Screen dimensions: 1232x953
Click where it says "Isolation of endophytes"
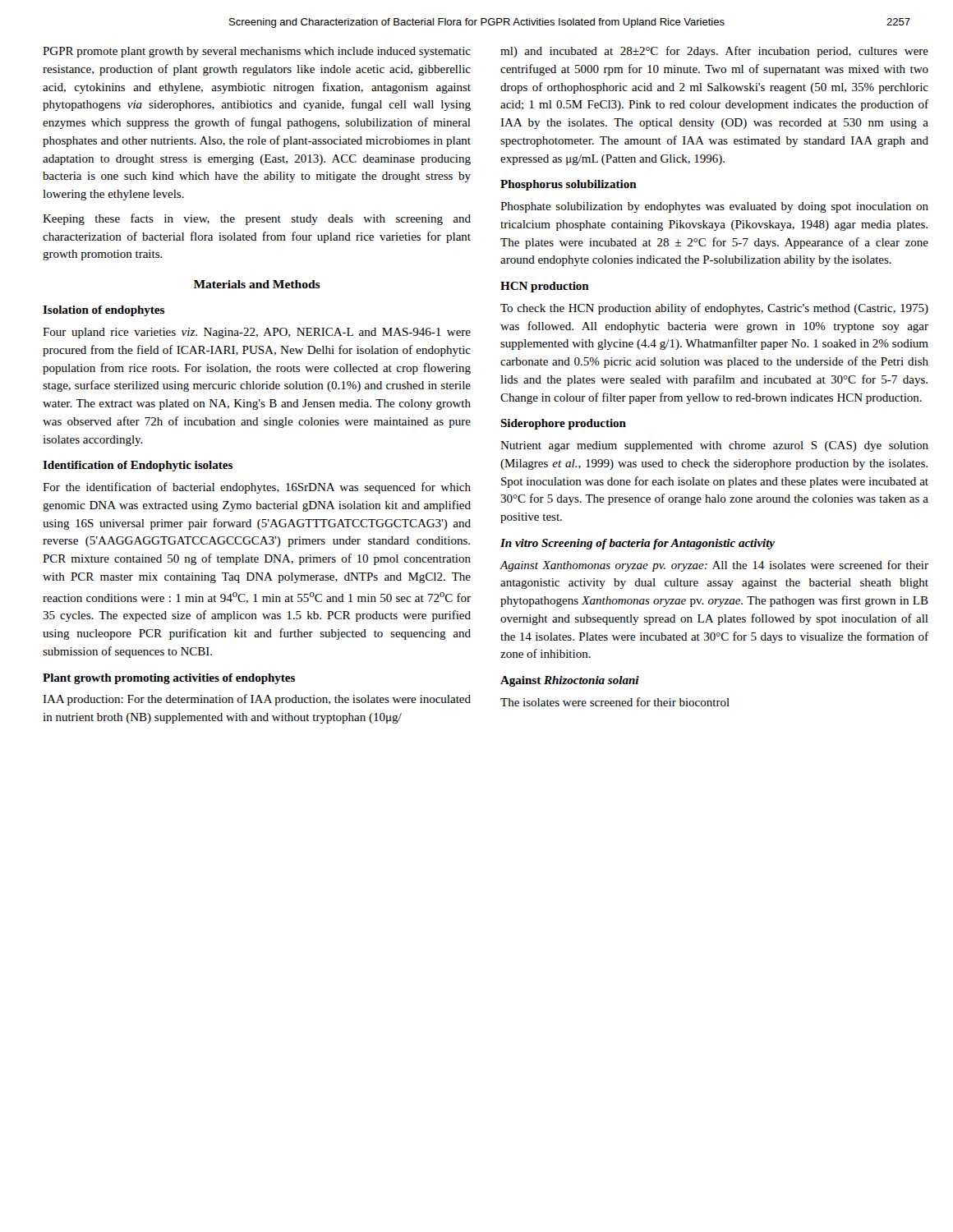pyautogui.click(x=104, y=310)
